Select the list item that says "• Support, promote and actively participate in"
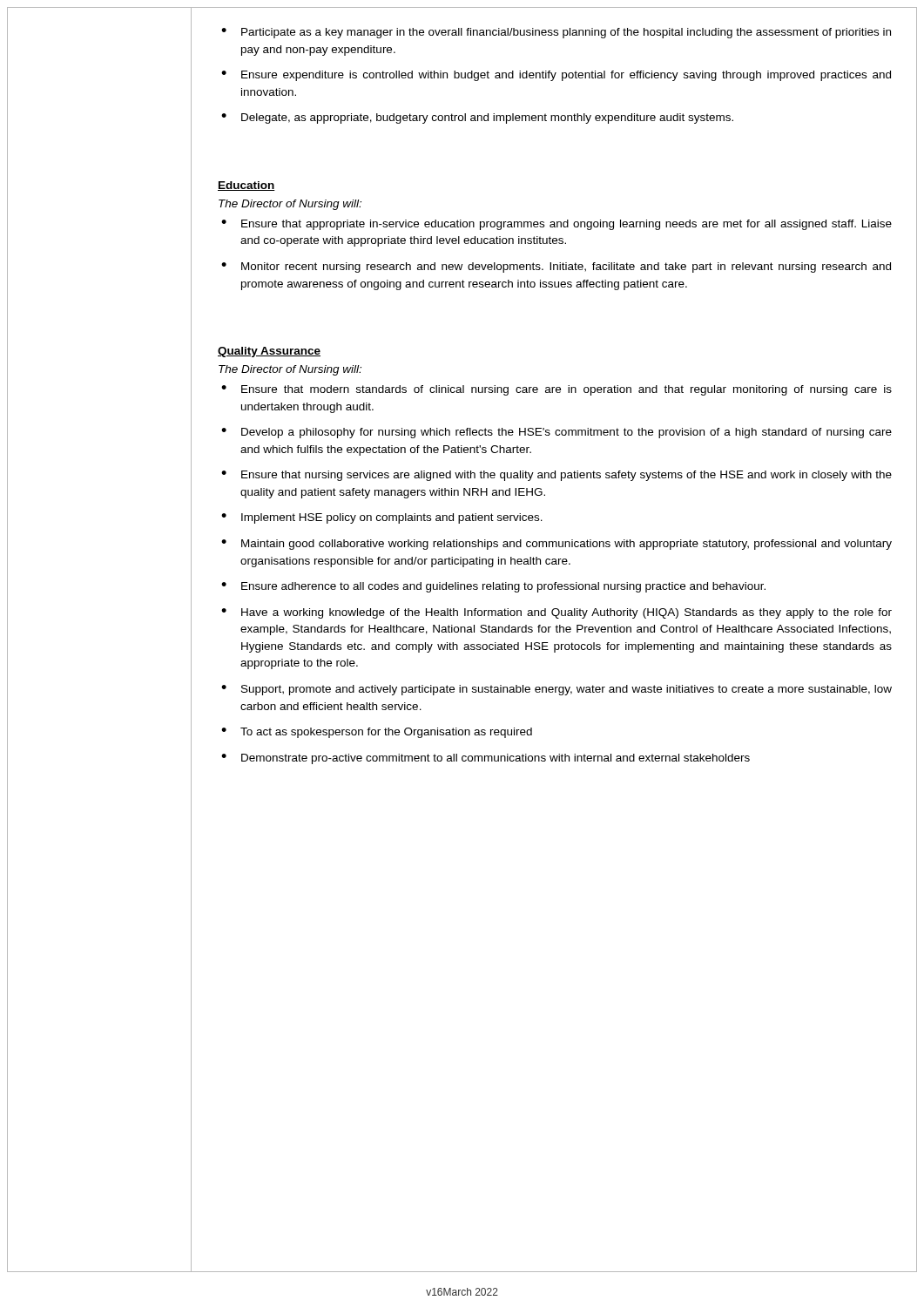 point(555,698)
